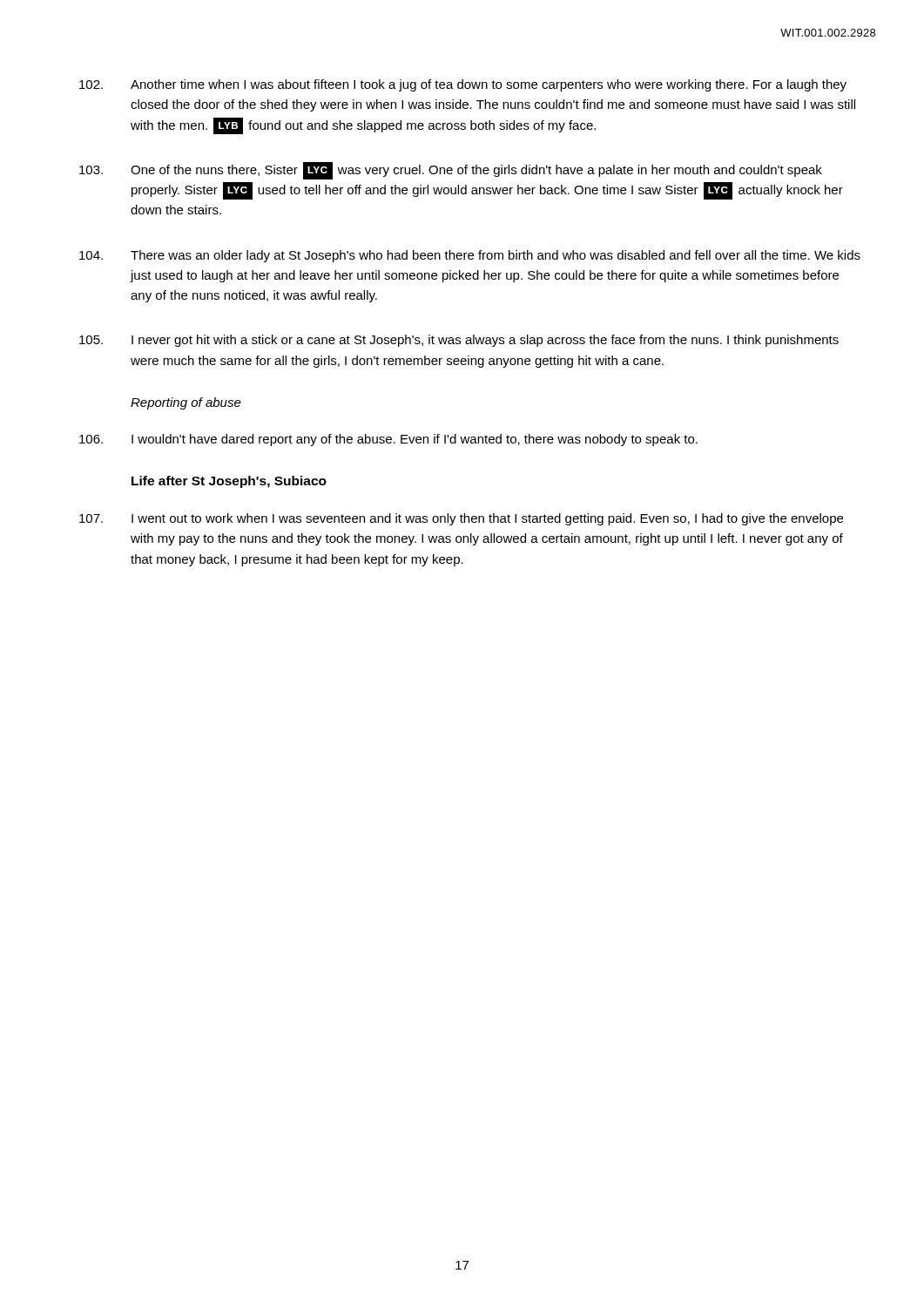Point to the text block starting "105. I never got"
This screenshot has height=1307, width=924.
click(471, 350)
